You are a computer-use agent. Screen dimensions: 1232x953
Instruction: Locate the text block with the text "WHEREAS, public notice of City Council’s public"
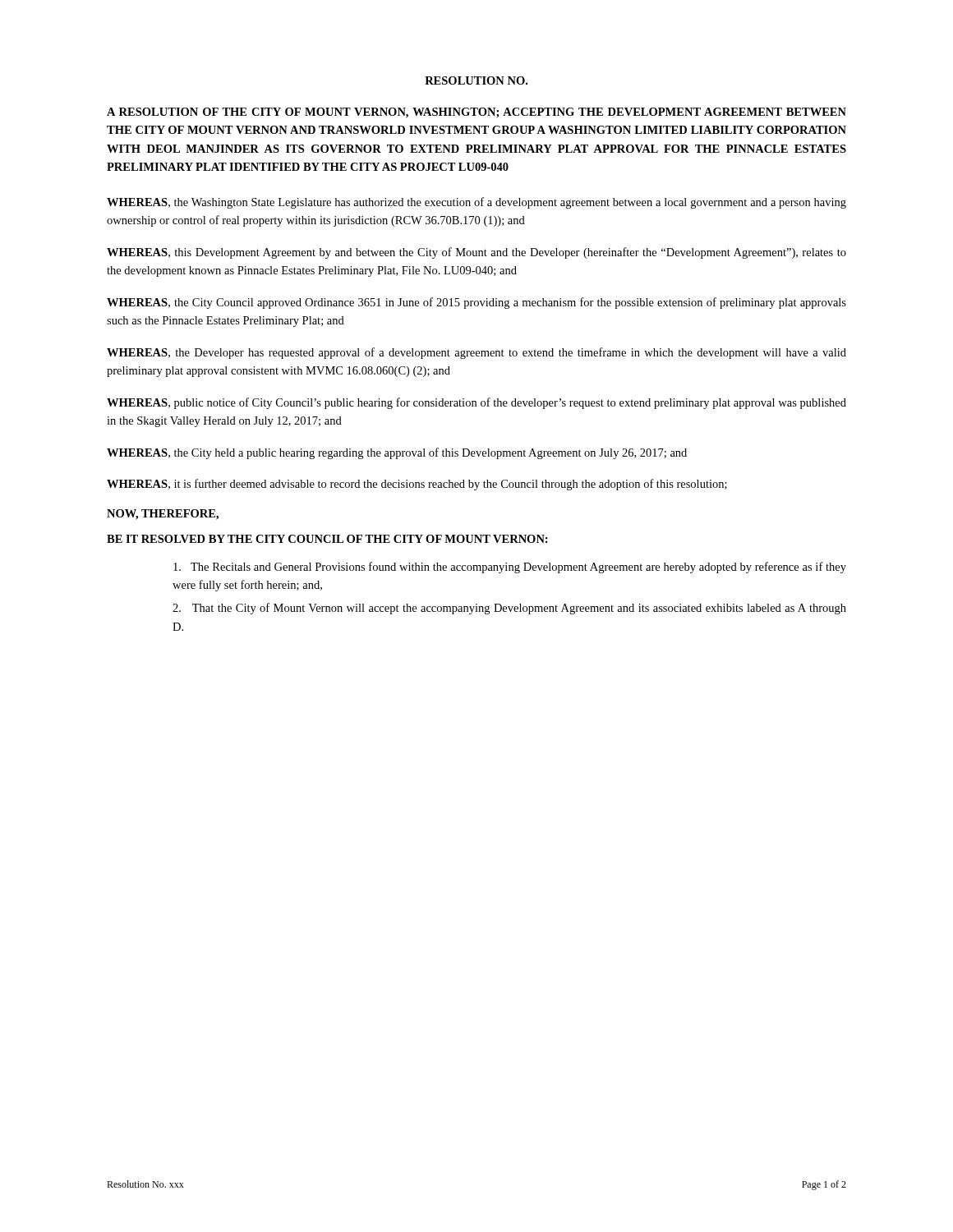click(476, 411)
